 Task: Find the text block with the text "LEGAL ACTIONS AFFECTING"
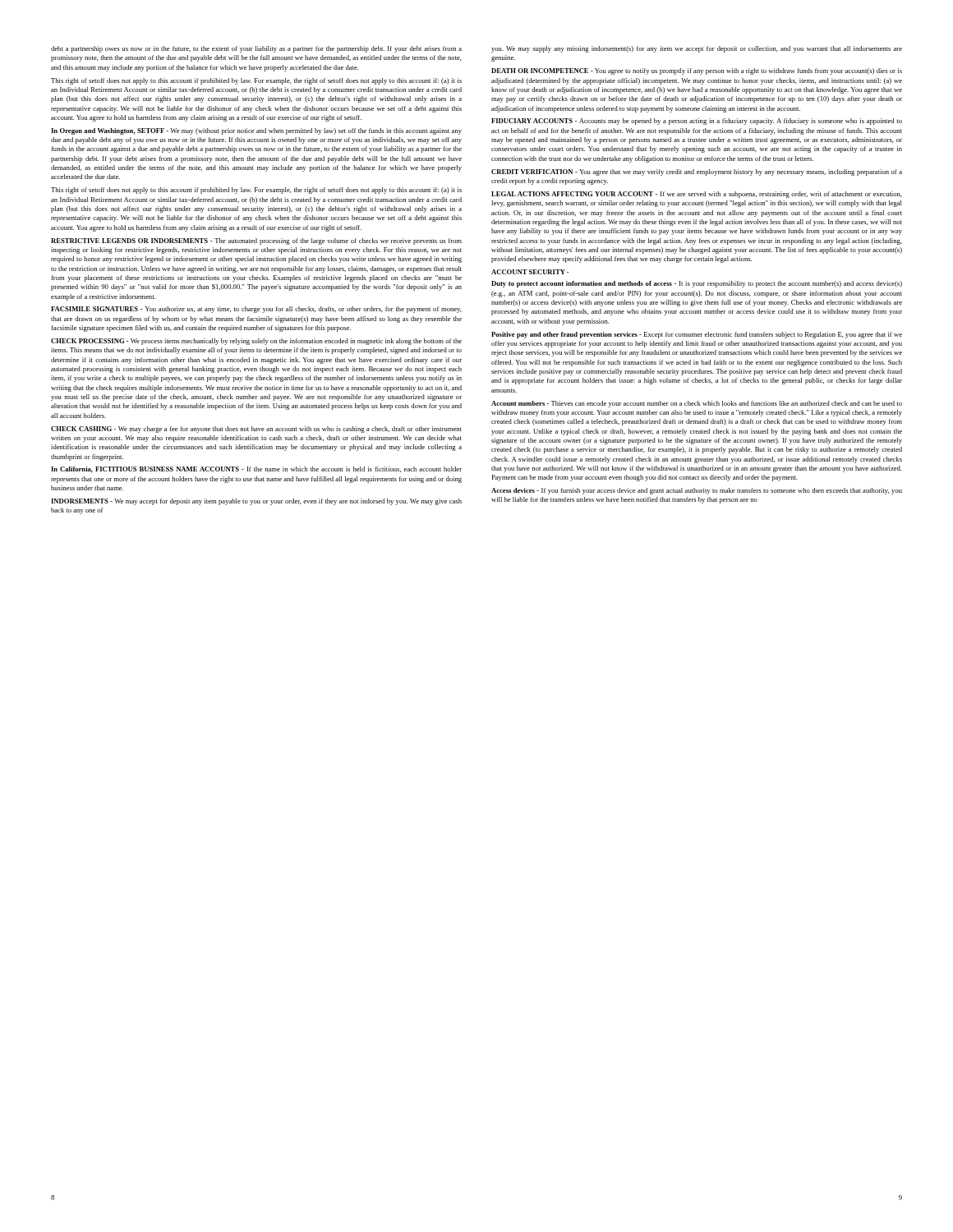[697, 227]
